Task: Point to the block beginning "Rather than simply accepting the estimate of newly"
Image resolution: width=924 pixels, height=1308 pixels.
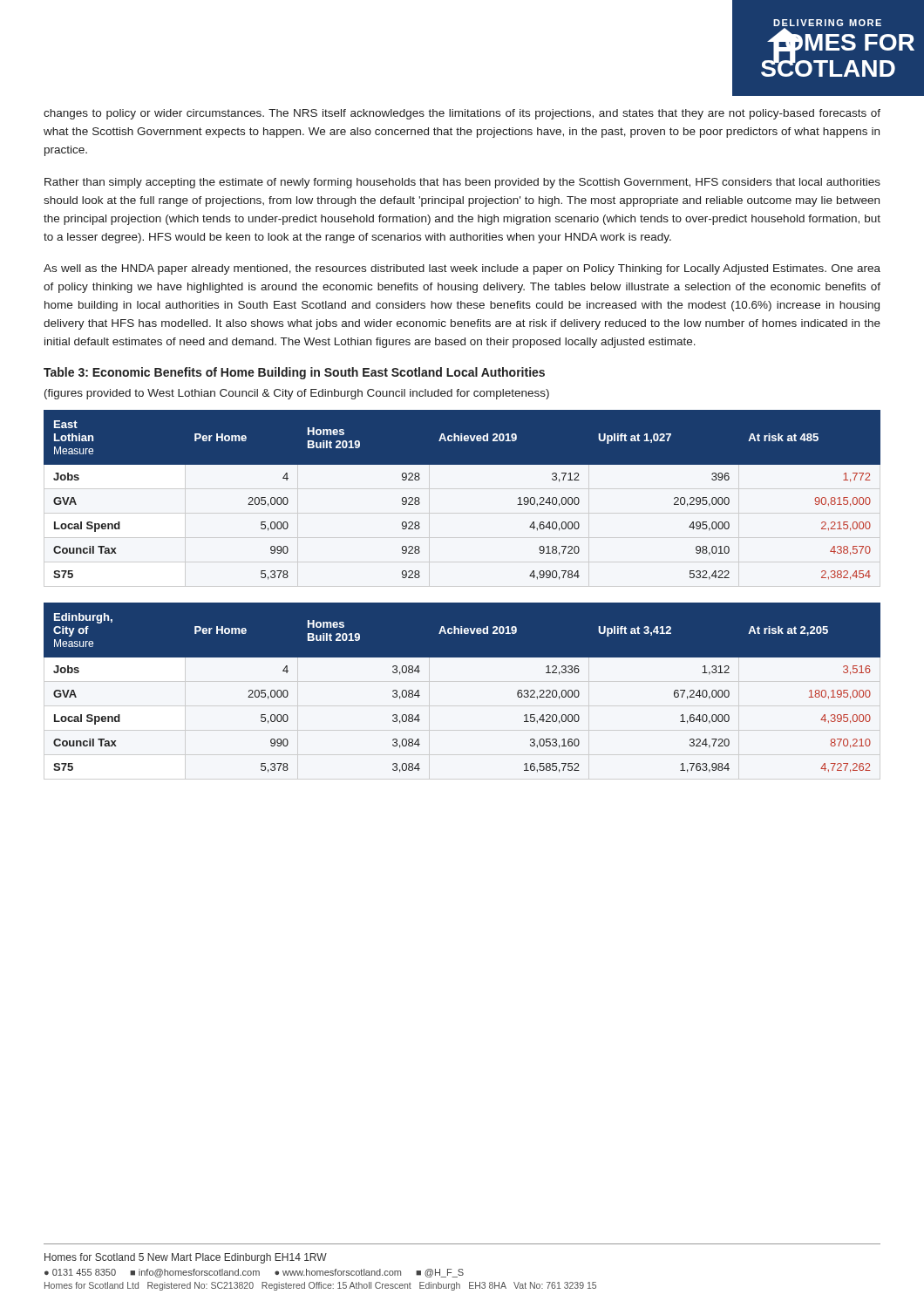Action: click(x=462, y=209)
